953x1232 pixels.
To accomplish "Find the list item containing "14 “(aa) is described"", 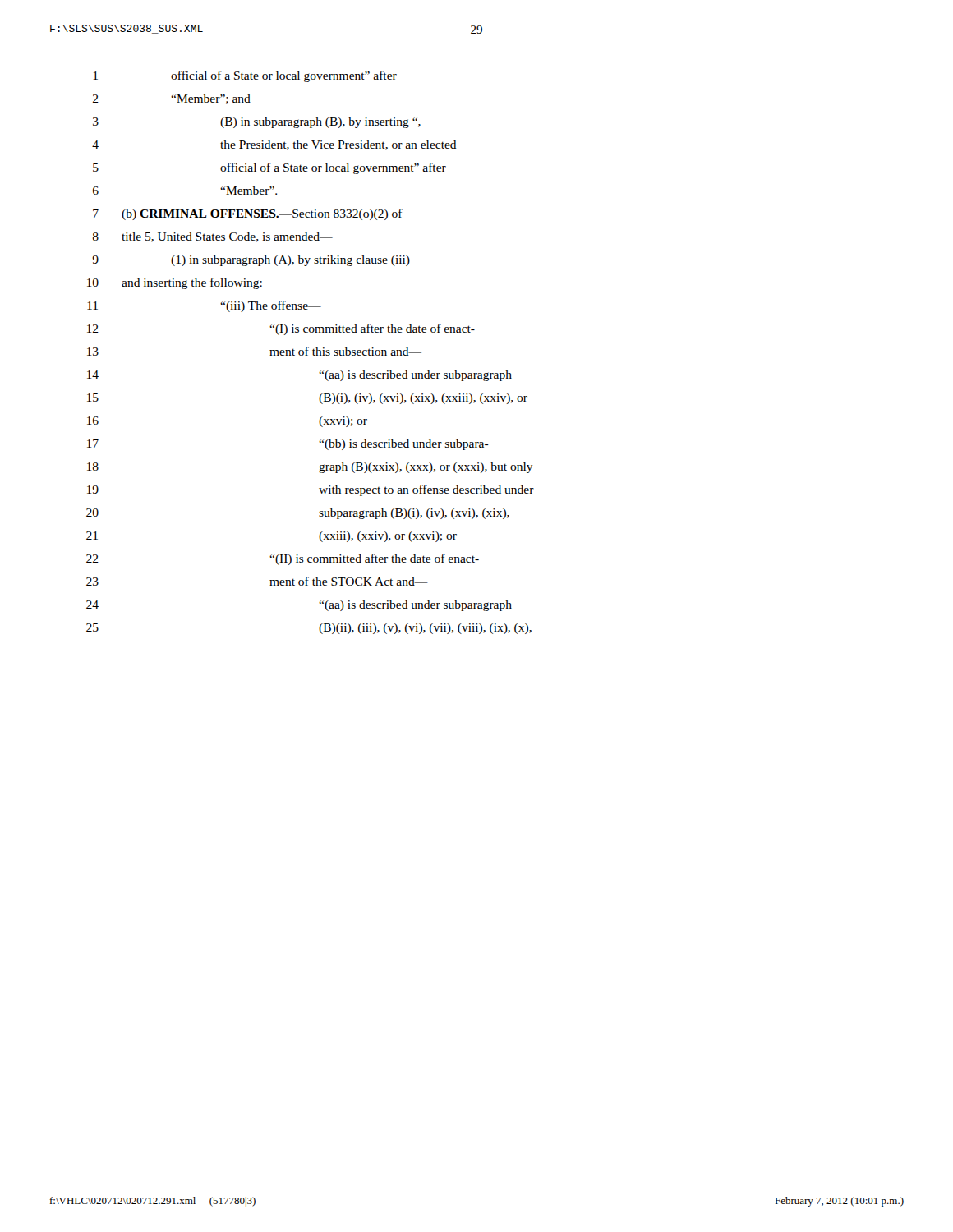I will pyautogui.click(x=476, y=375).
